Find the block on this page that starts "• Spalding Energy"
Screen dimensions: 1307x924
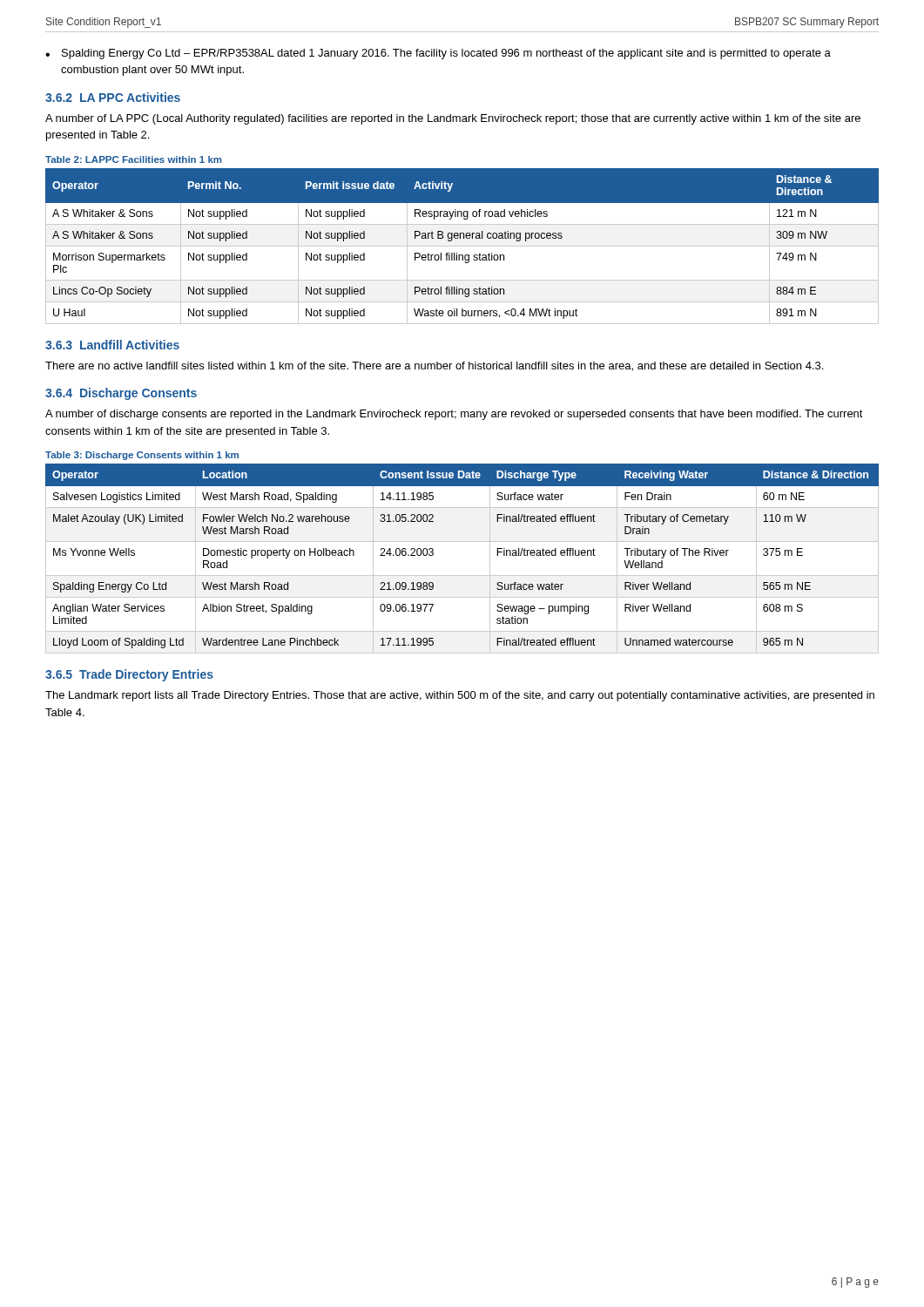pos(462,62)
